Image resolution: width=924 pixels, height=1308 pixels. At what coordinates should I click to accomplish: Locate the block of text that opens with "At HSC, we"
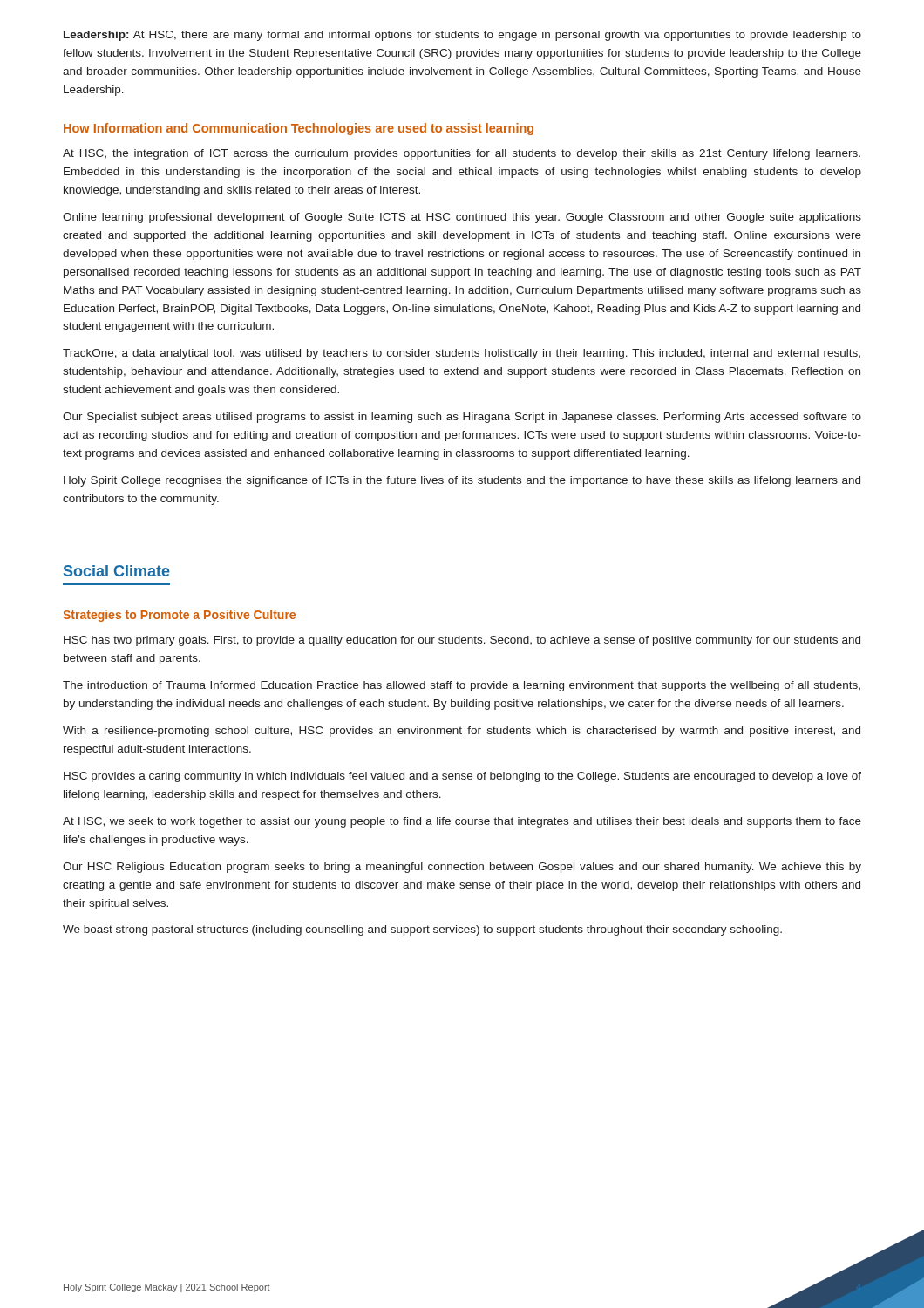(x=462, y=831)
